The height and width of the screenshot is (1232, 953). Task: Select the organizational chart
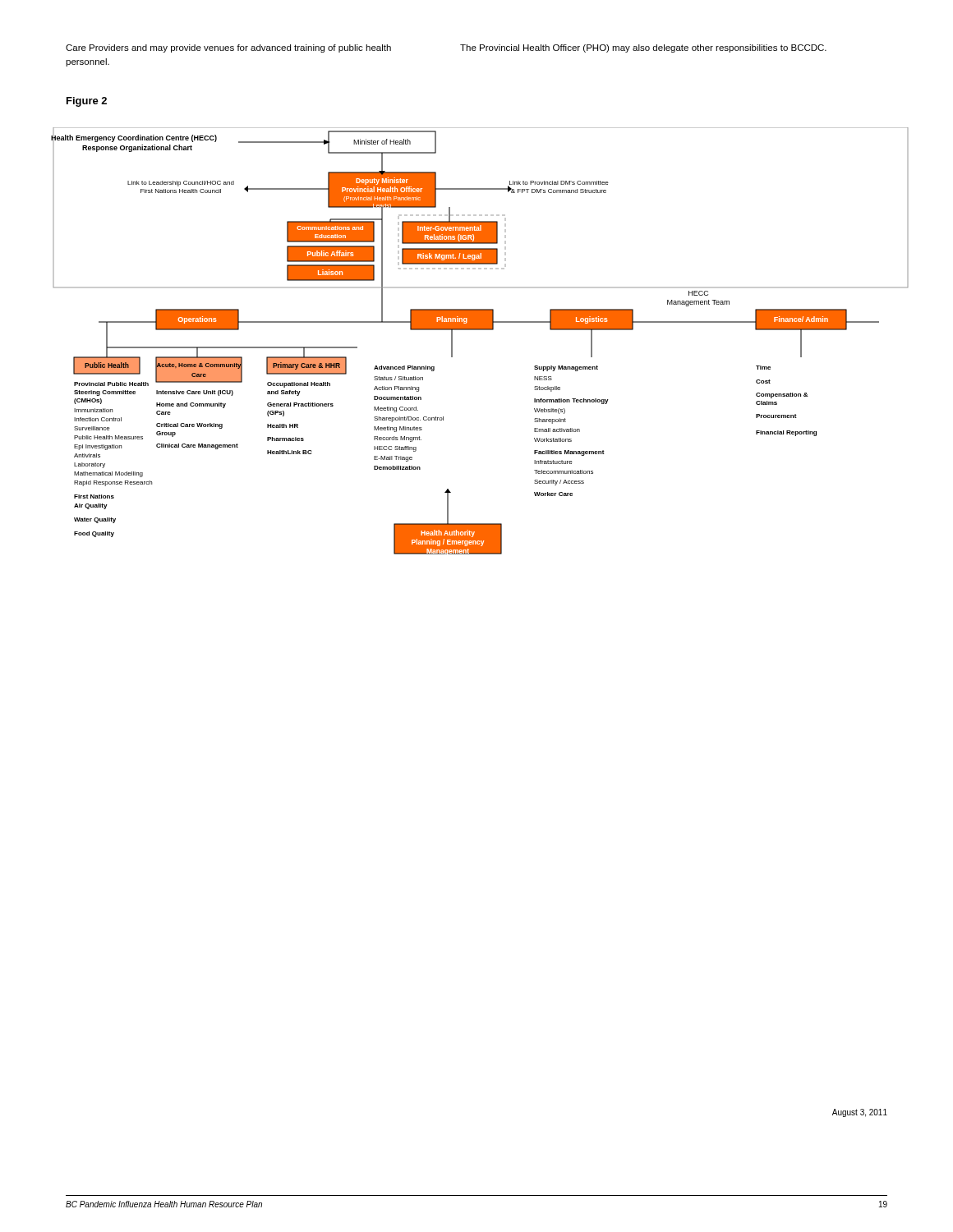(x=481, y=415)
